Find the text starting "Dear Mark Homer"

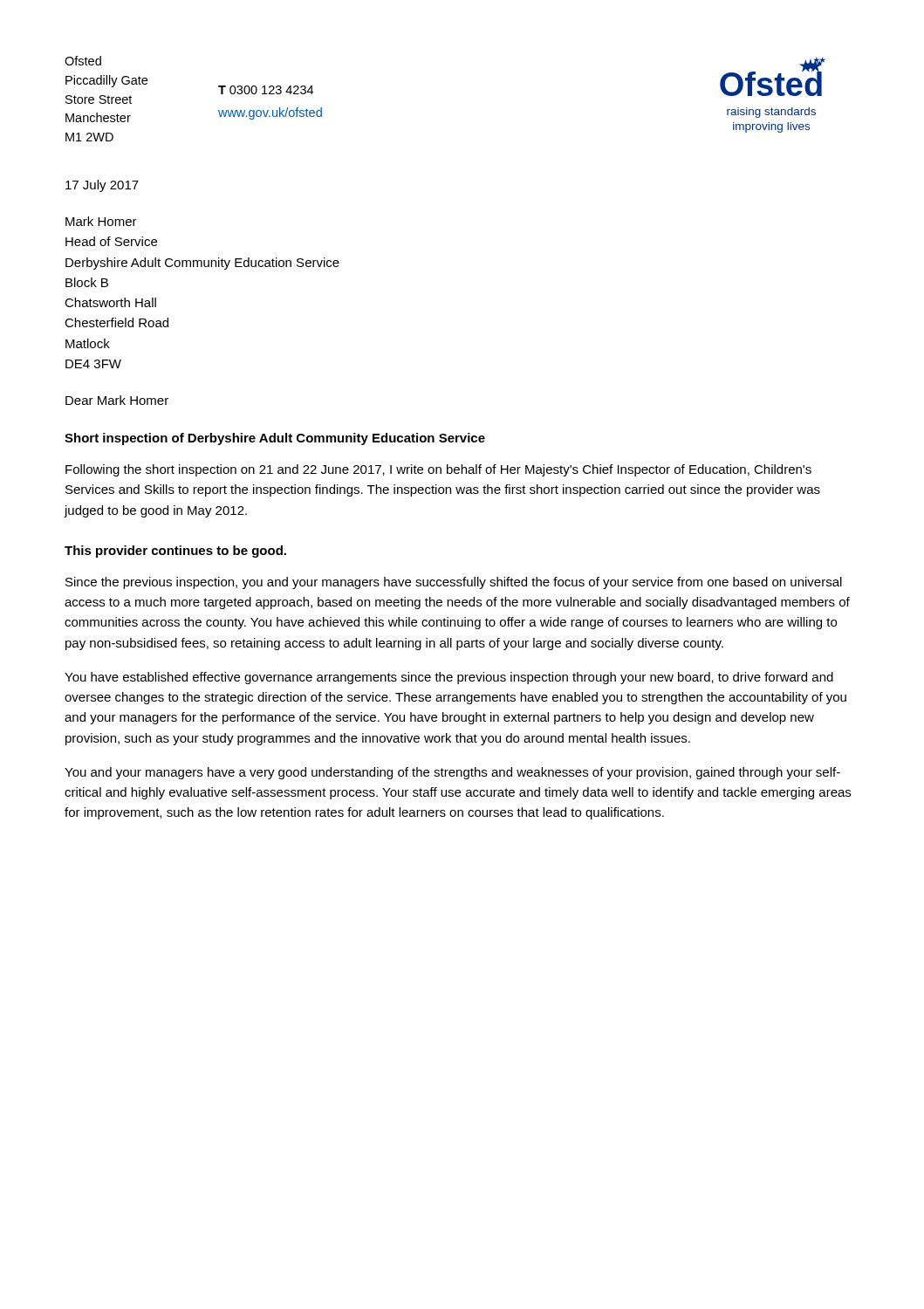[x=117, y=400]
